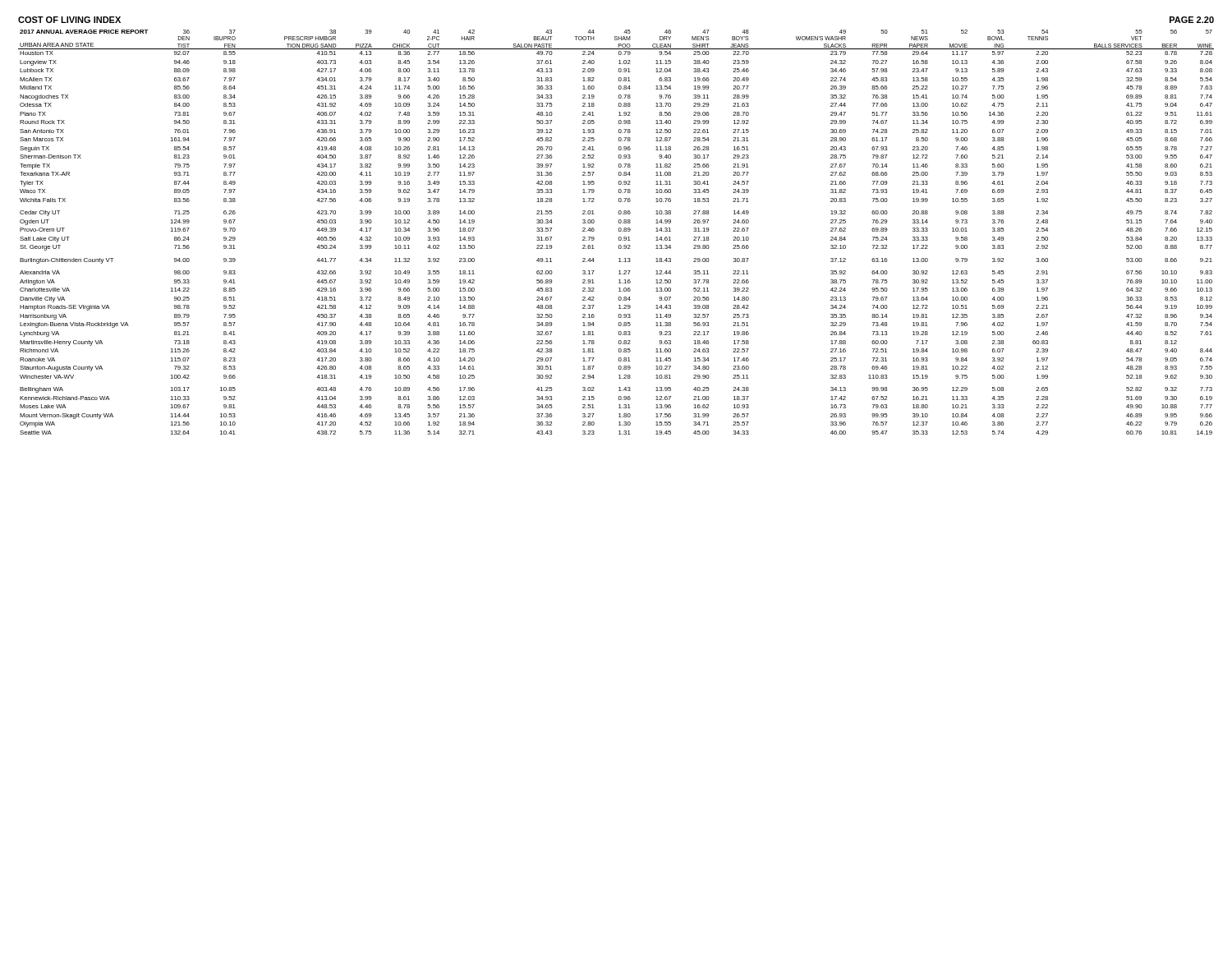This screenshot has width=1232, height=953.
Task: Point to "COST OF LIVING INDEX"
Action: [70, 20]
